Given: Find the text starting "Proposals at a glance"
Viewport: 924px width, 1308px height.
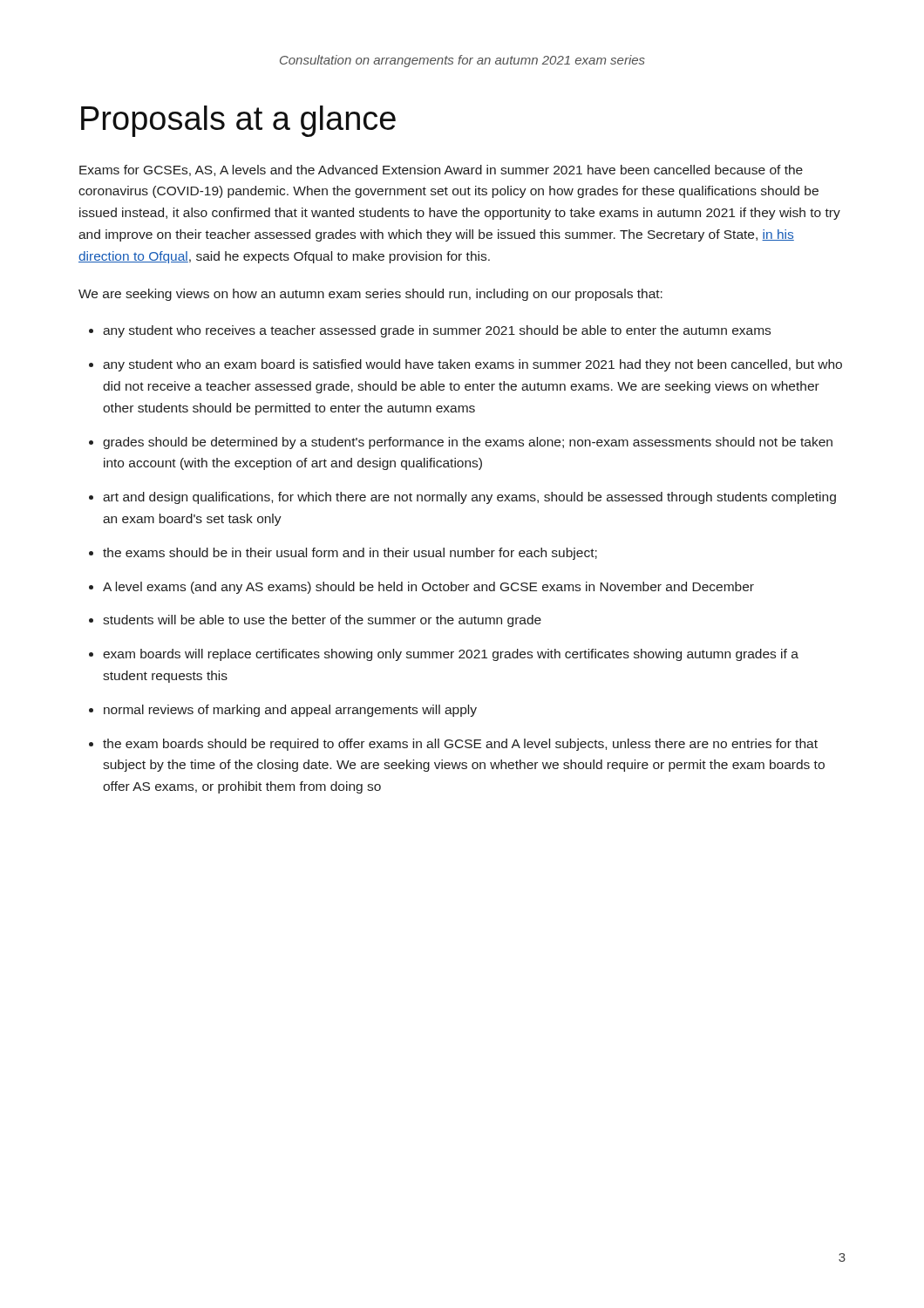Looking at the screenshot, I should coord(238,119).
